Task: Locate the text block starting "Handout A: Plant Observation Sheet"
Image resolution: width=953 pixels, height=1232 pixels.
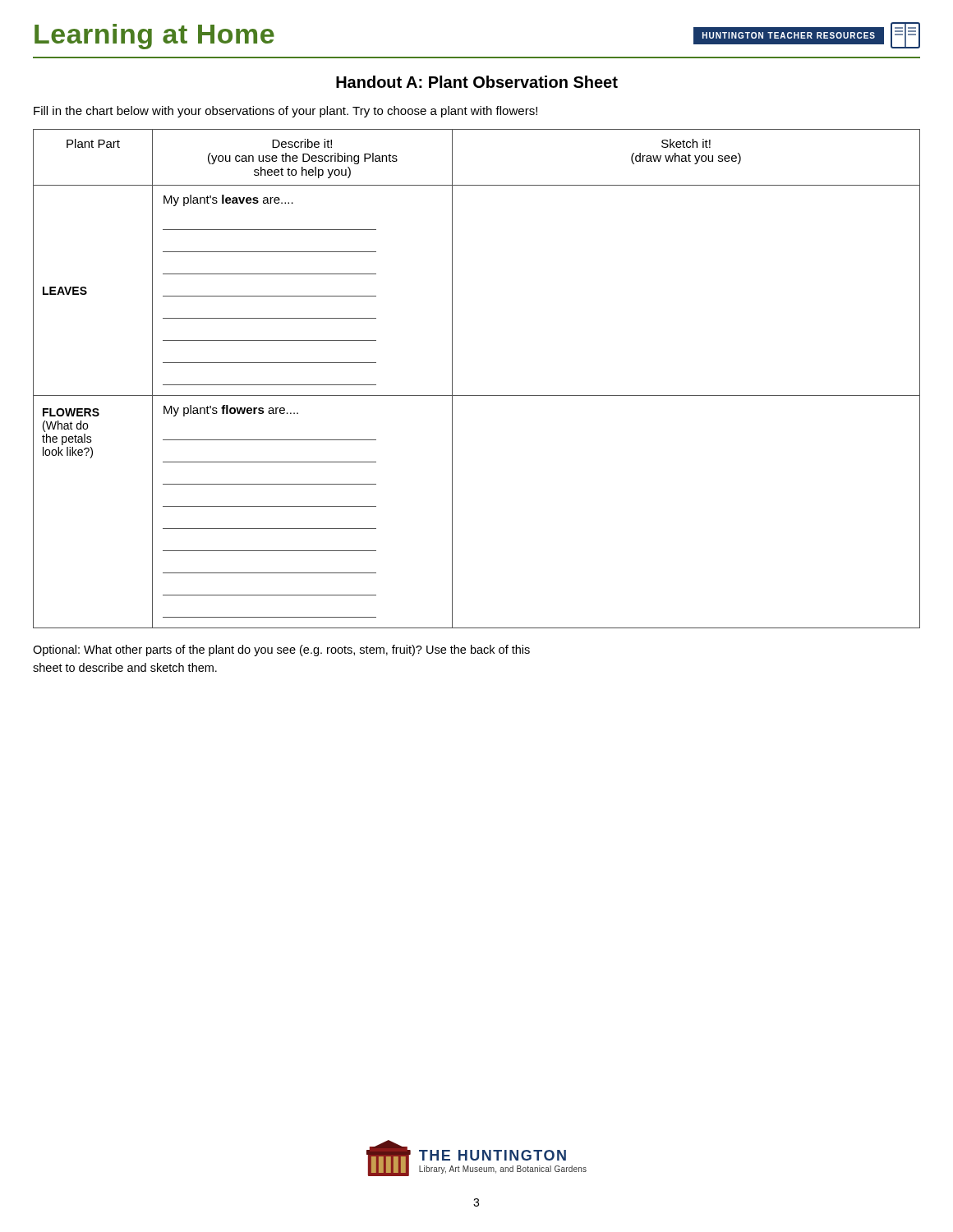Action: [476, 82]
